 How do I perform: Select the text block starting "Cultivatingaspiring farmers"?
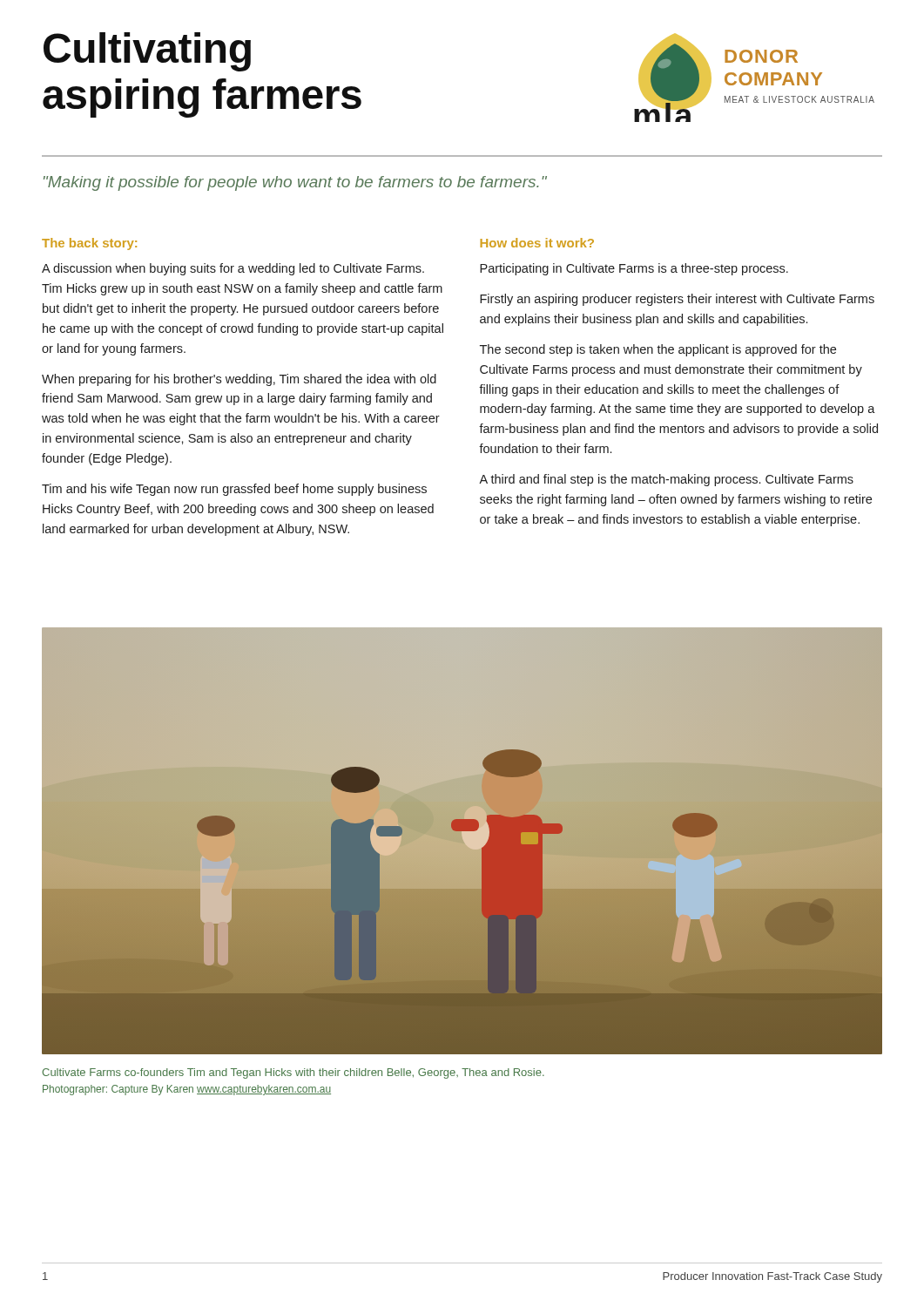202,72
